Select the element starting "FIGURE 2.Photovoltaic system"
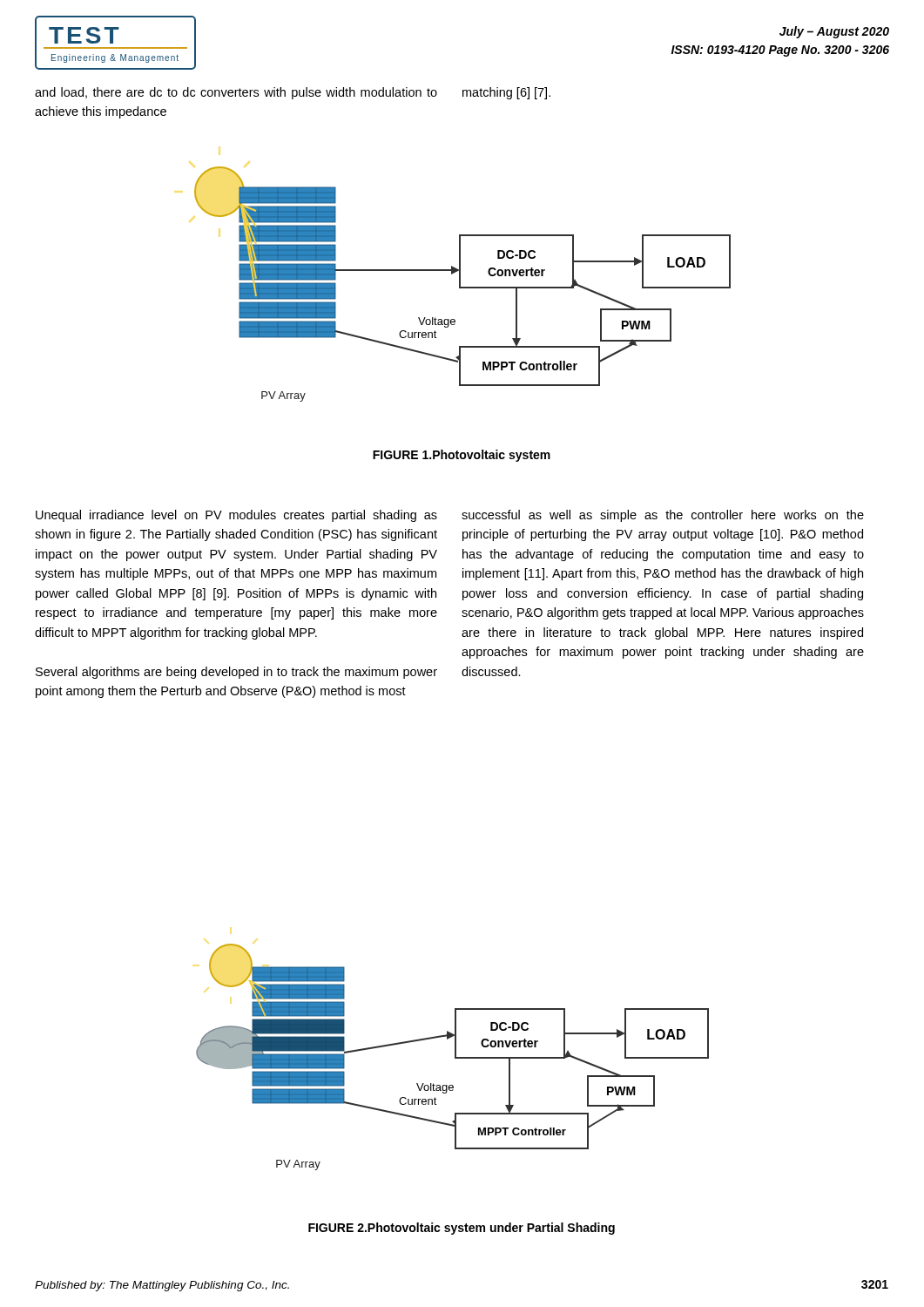 pos(462,1228)
